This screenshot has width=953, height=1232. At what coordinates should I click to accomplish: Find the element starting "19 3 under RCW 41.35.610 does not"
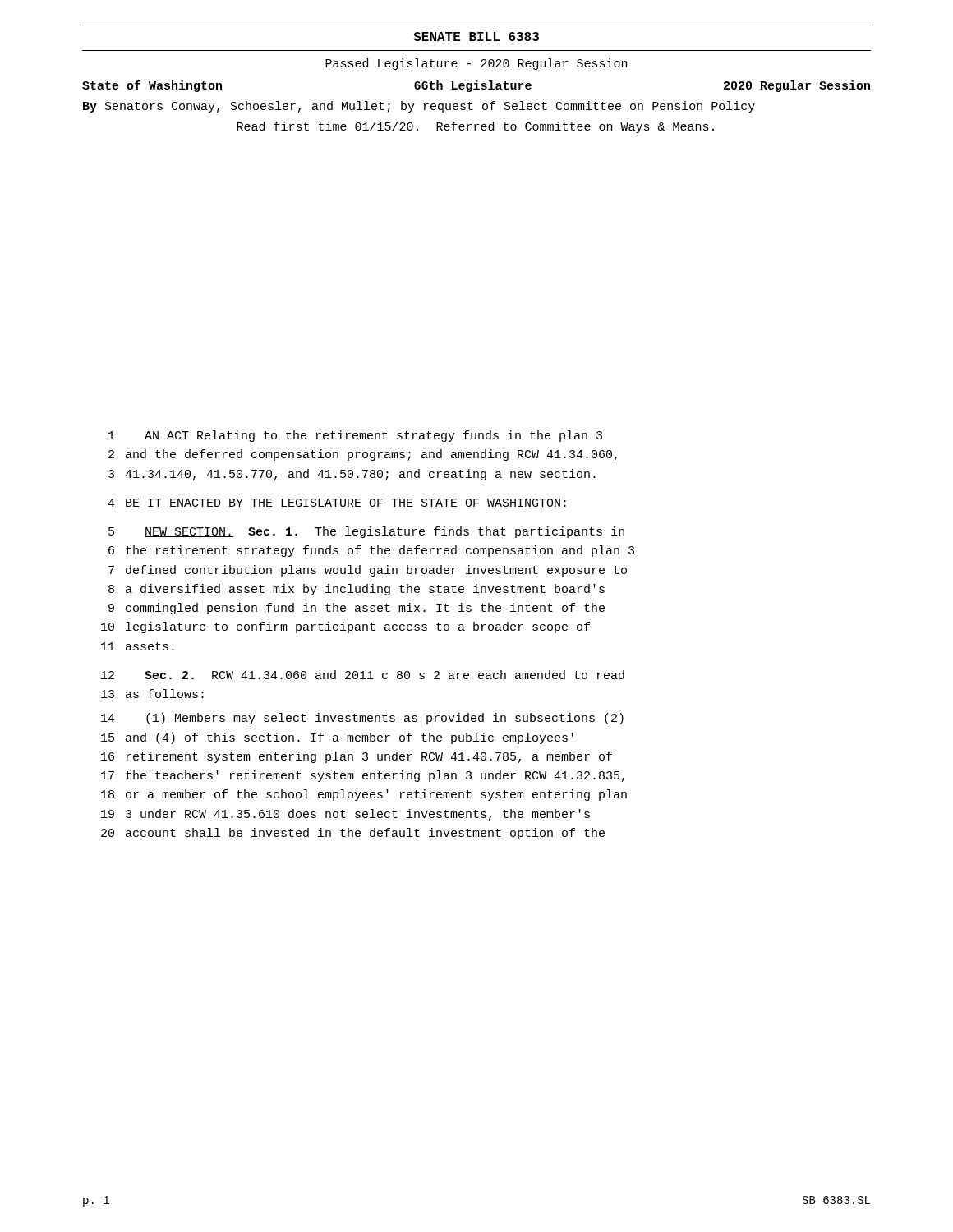point(476,815)
